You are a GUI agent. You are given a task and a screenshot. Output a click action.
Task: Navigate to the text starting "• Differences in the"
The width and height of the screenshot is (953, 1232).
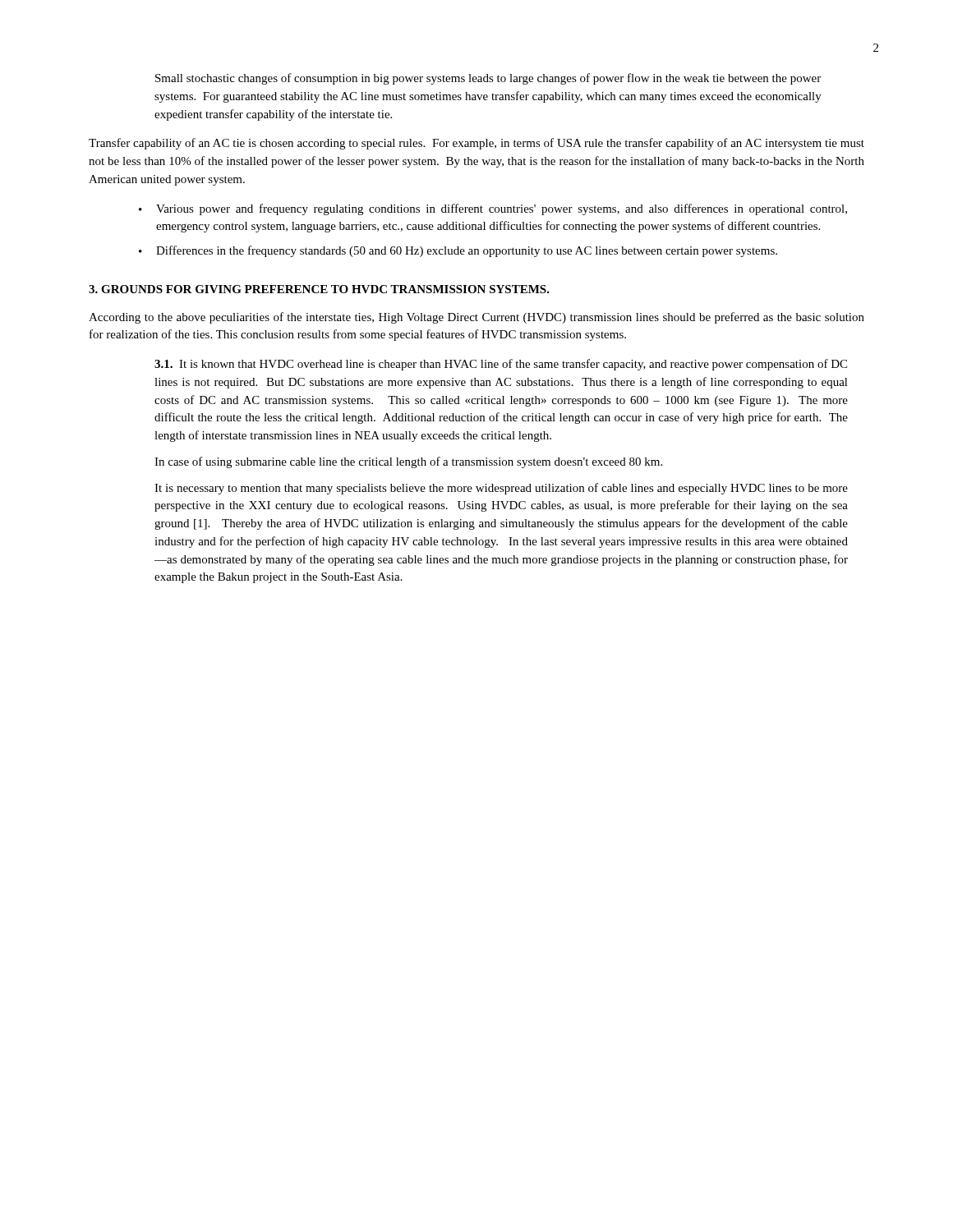tap(493, 252)
